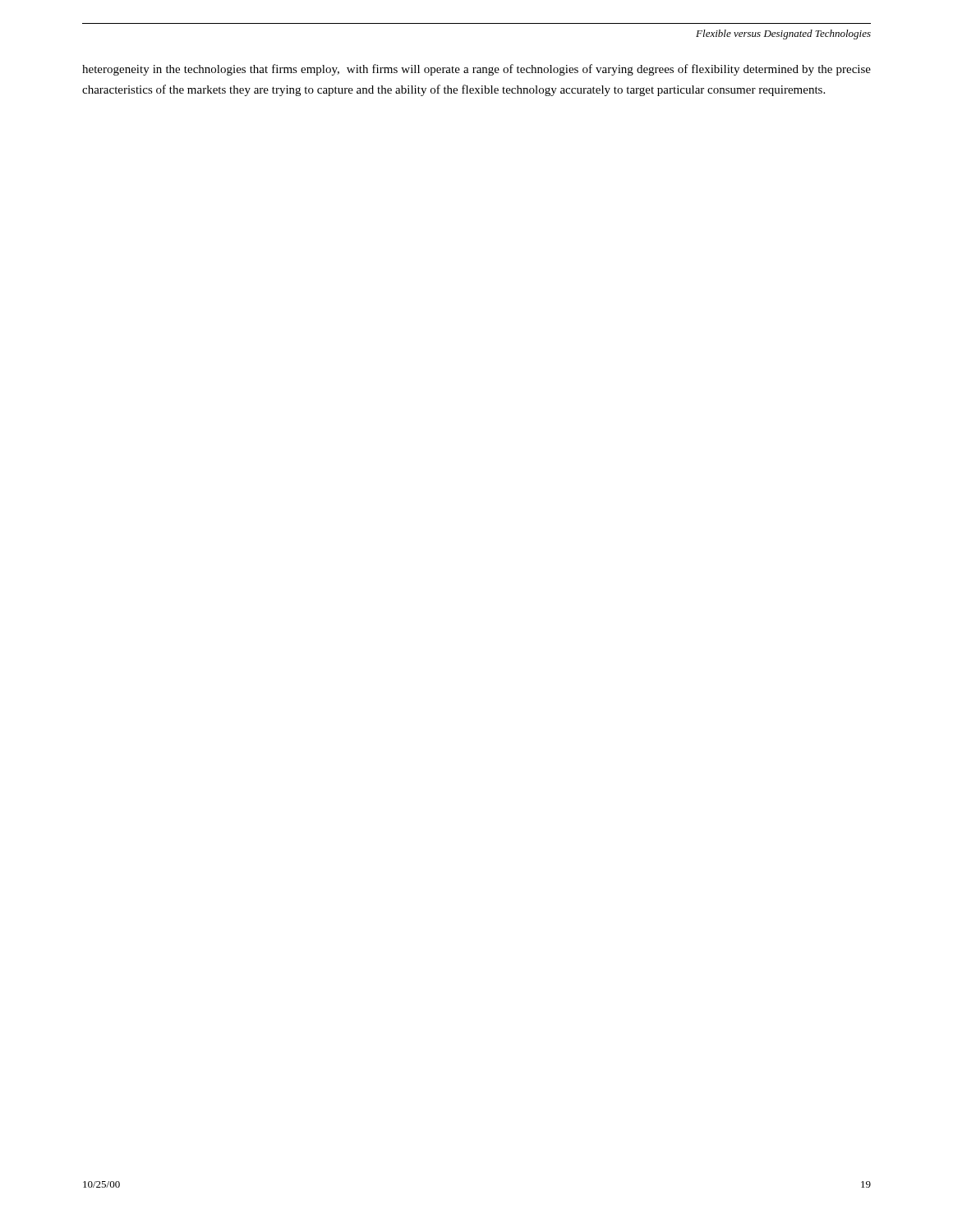Locate the text block containing "heterogeneity in the technologies that firms"
Screen dimensions: 1232x953
point(476,79)
